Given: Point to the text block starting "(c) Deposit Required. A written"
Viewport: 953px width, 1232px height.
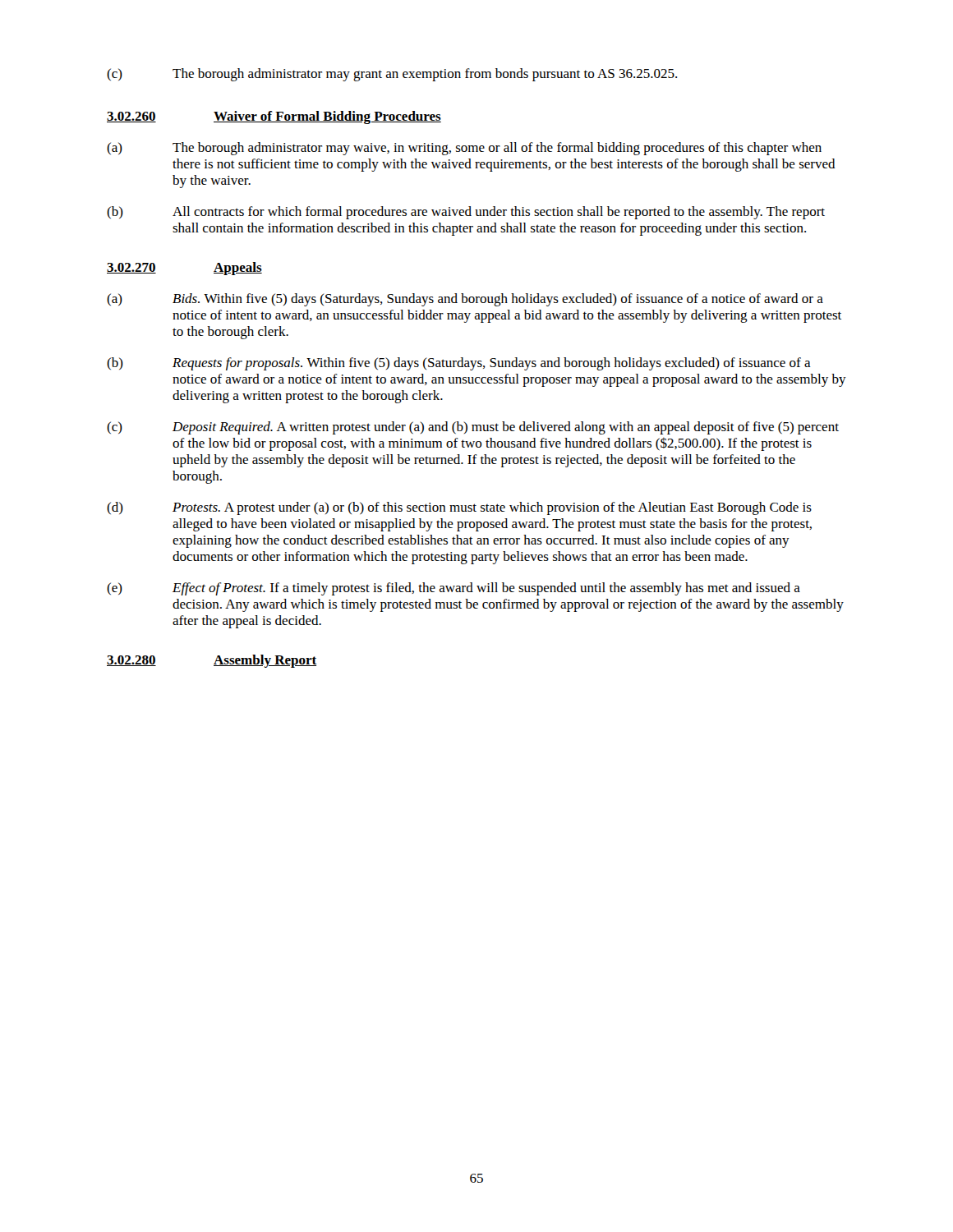Looking at the screenshot, I should pyautogui.click(x=476, y=452).
